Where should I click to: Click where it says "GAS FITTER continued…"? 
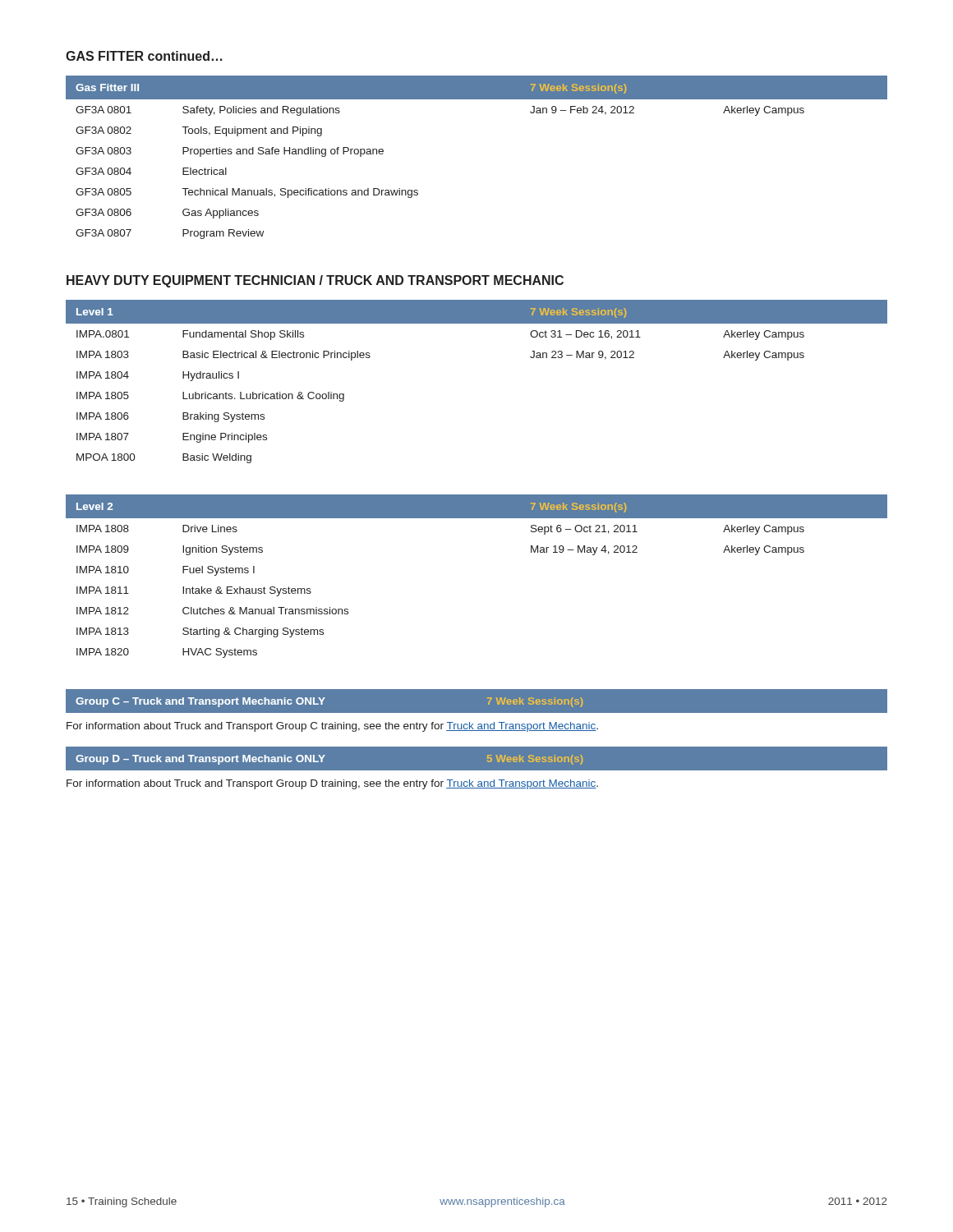[x=145, y=56]
